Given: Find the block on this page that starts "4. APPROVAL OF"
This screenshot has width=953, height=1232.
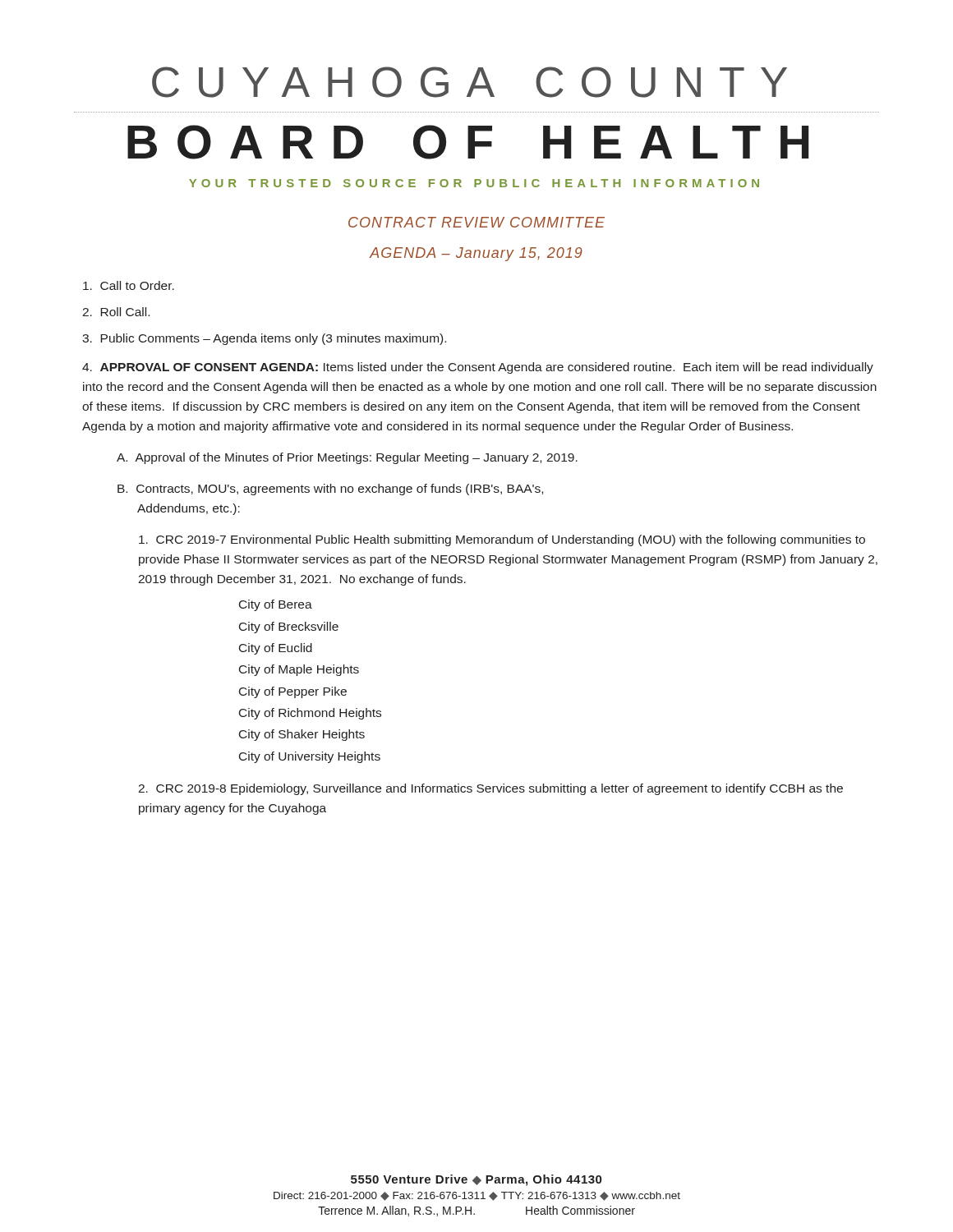Looking at the screenshot, I should (480, 396).
